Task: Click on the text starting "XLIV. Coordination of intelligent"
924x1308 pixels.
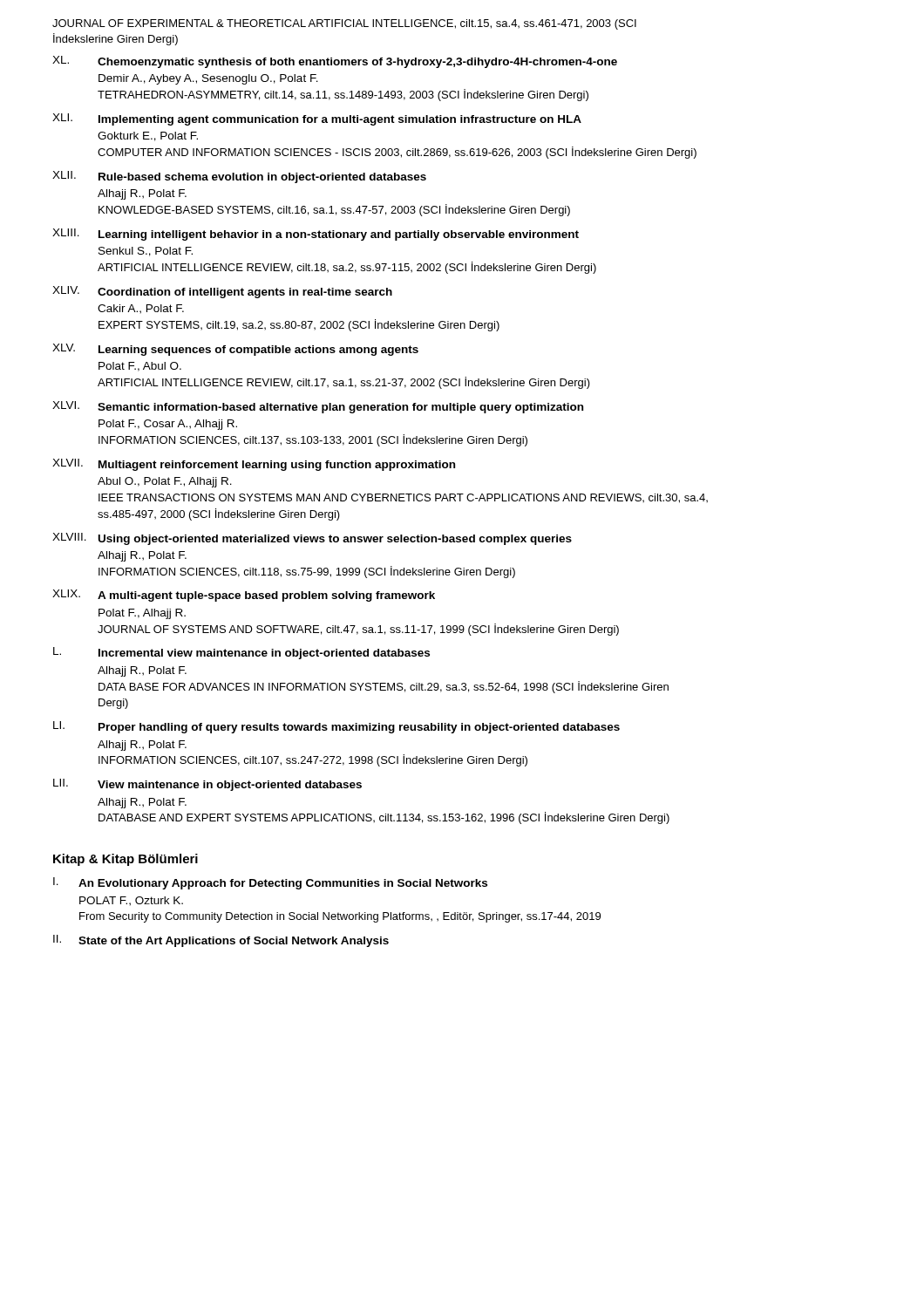Action: (x=222, y=292)
